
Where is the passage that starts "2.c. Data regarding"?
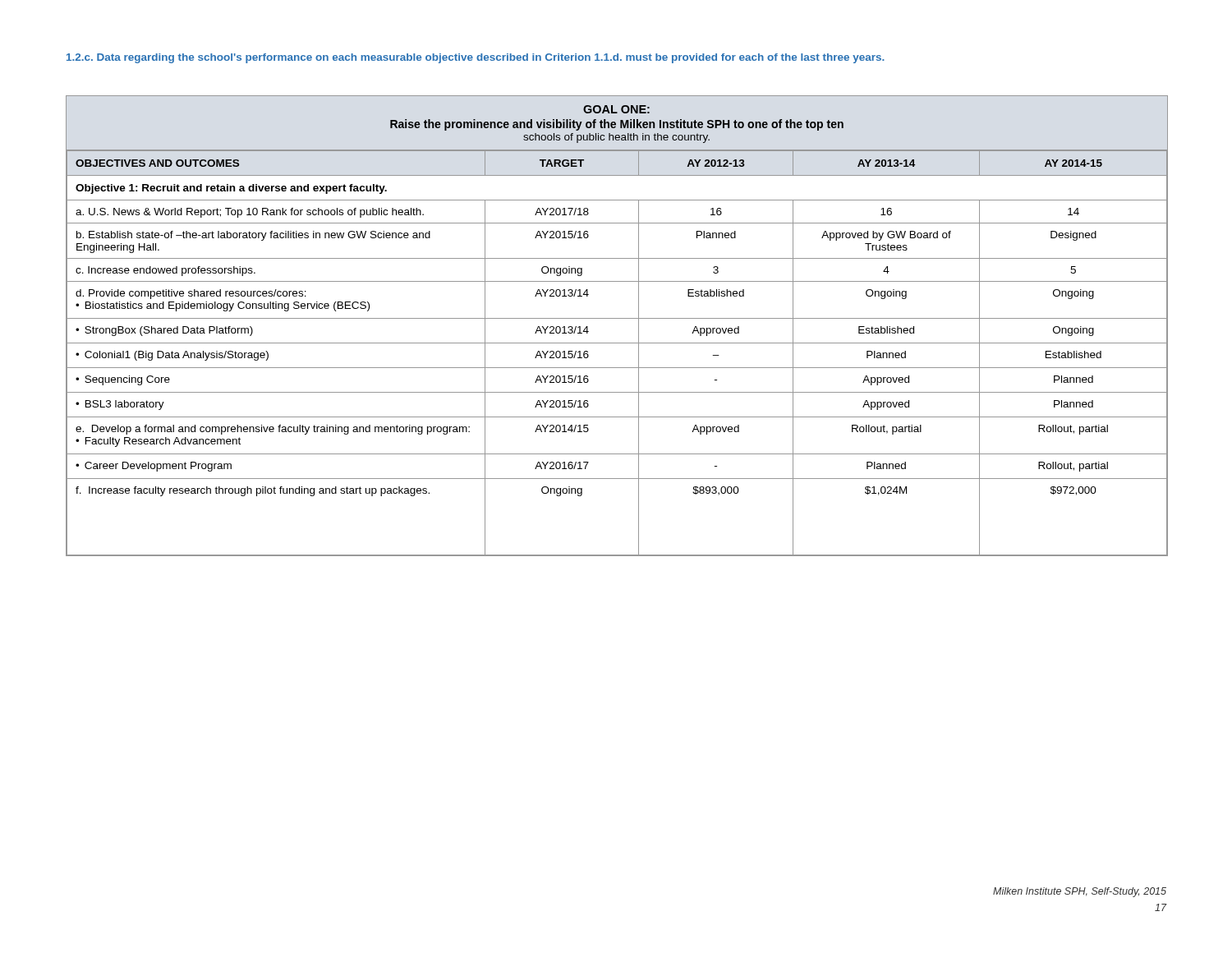click(475, 57)
